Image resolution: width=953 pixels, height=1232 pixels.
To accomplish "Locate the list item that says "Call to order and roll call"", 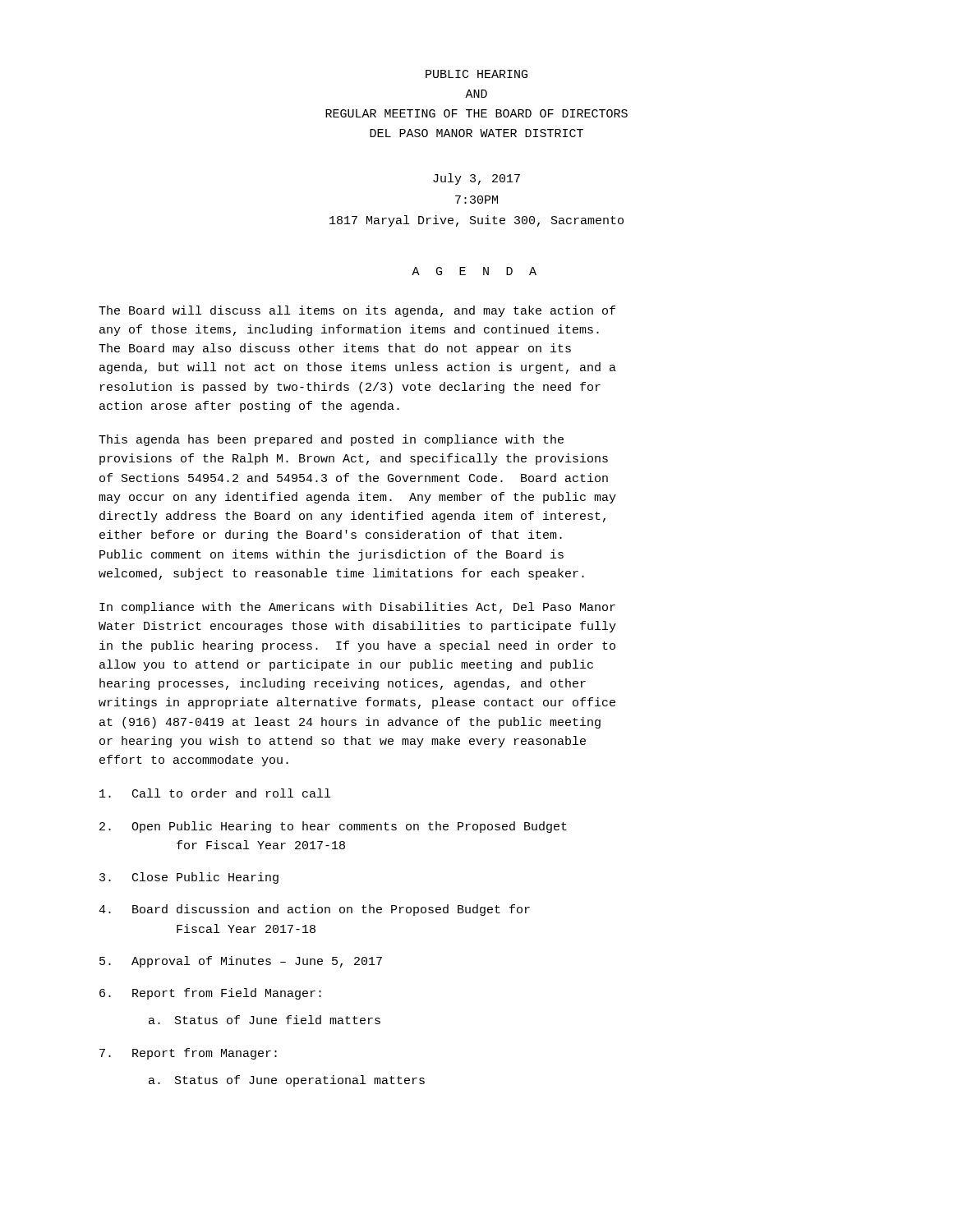I will [x=215, y=793].
